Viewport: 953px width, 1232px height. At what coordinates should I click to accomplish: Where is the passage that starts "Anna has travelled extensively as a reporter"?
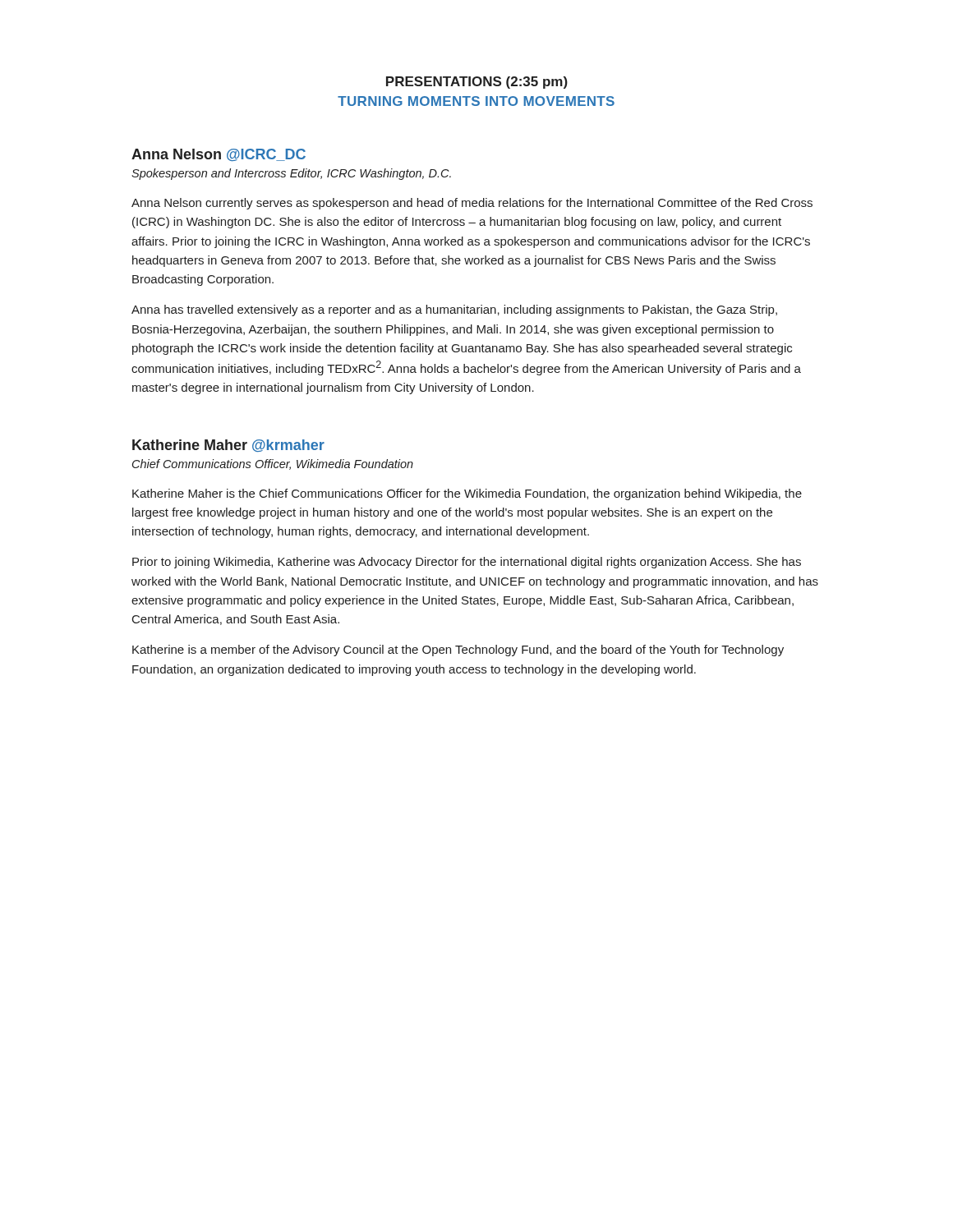(476, 349)
